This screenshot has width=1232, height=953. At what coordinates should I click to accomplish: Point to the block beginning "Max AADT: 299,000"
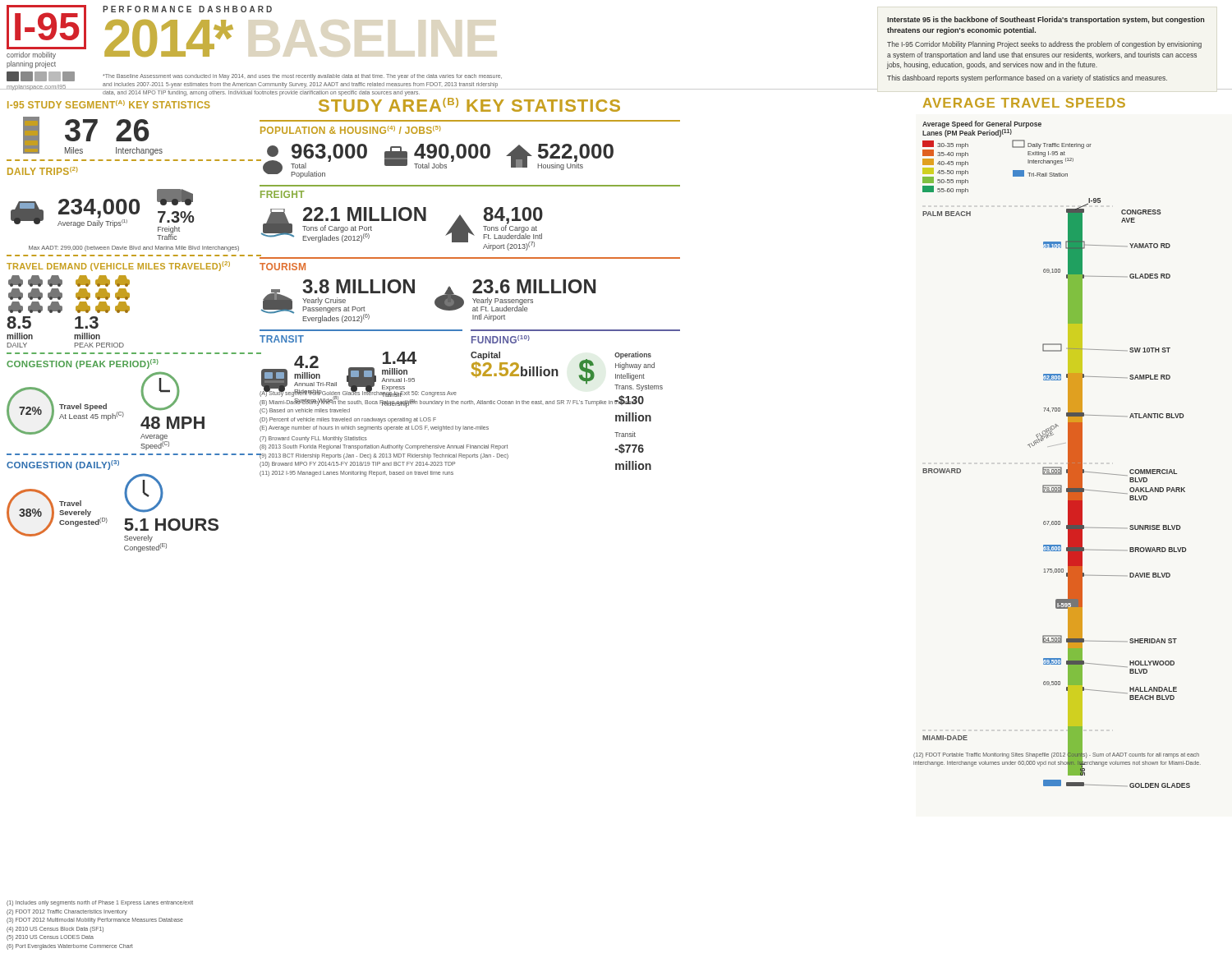click(134, 248)
